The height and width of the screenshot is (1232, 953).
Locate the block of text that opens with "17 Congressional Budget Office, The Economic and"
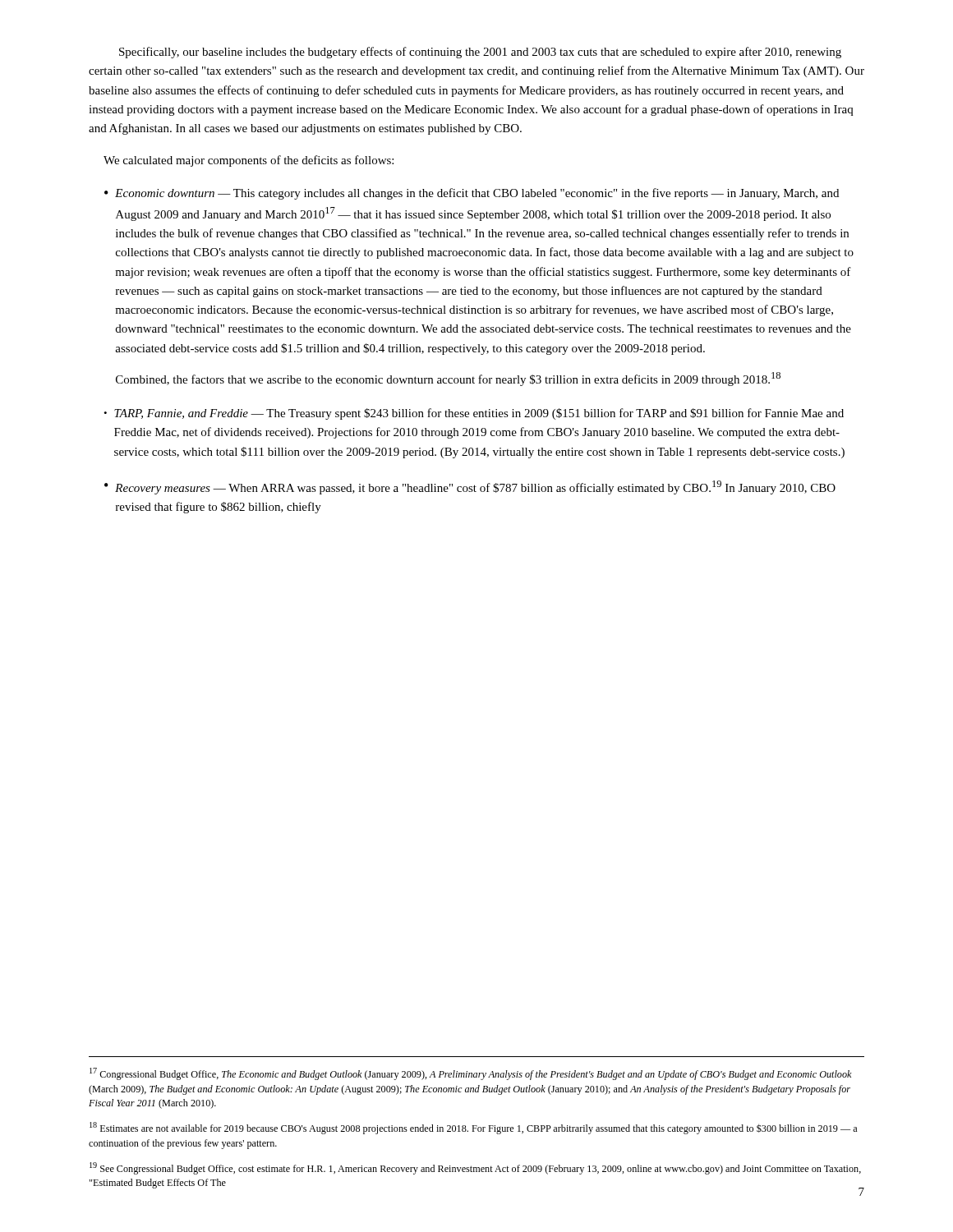(470, 1088)
